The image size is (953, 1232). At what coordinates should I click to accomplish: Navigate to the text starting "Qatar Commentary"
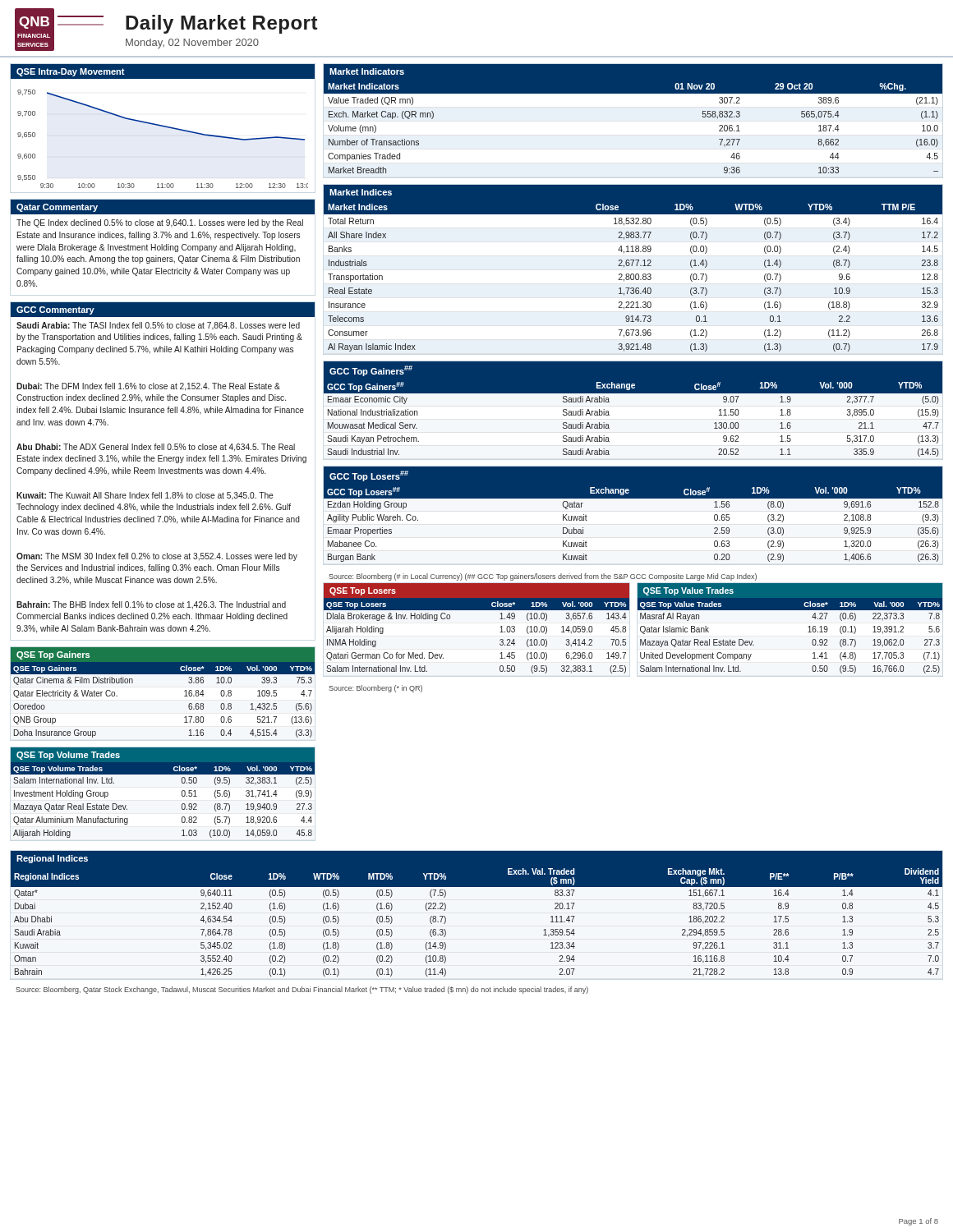pos(57,207)
